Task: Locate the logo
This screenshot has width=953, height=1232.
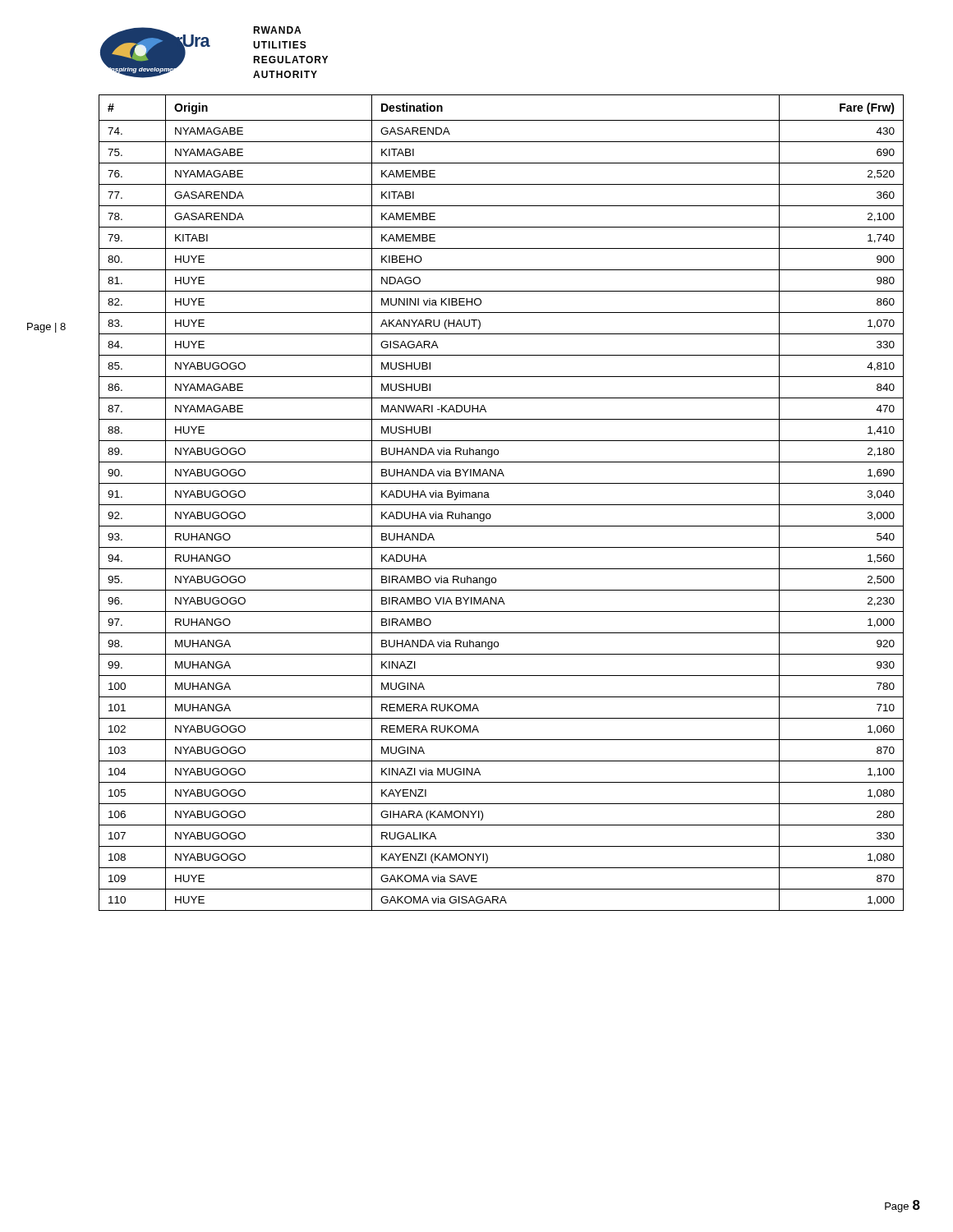Action: pyautogui.click(x=214, y=53)
